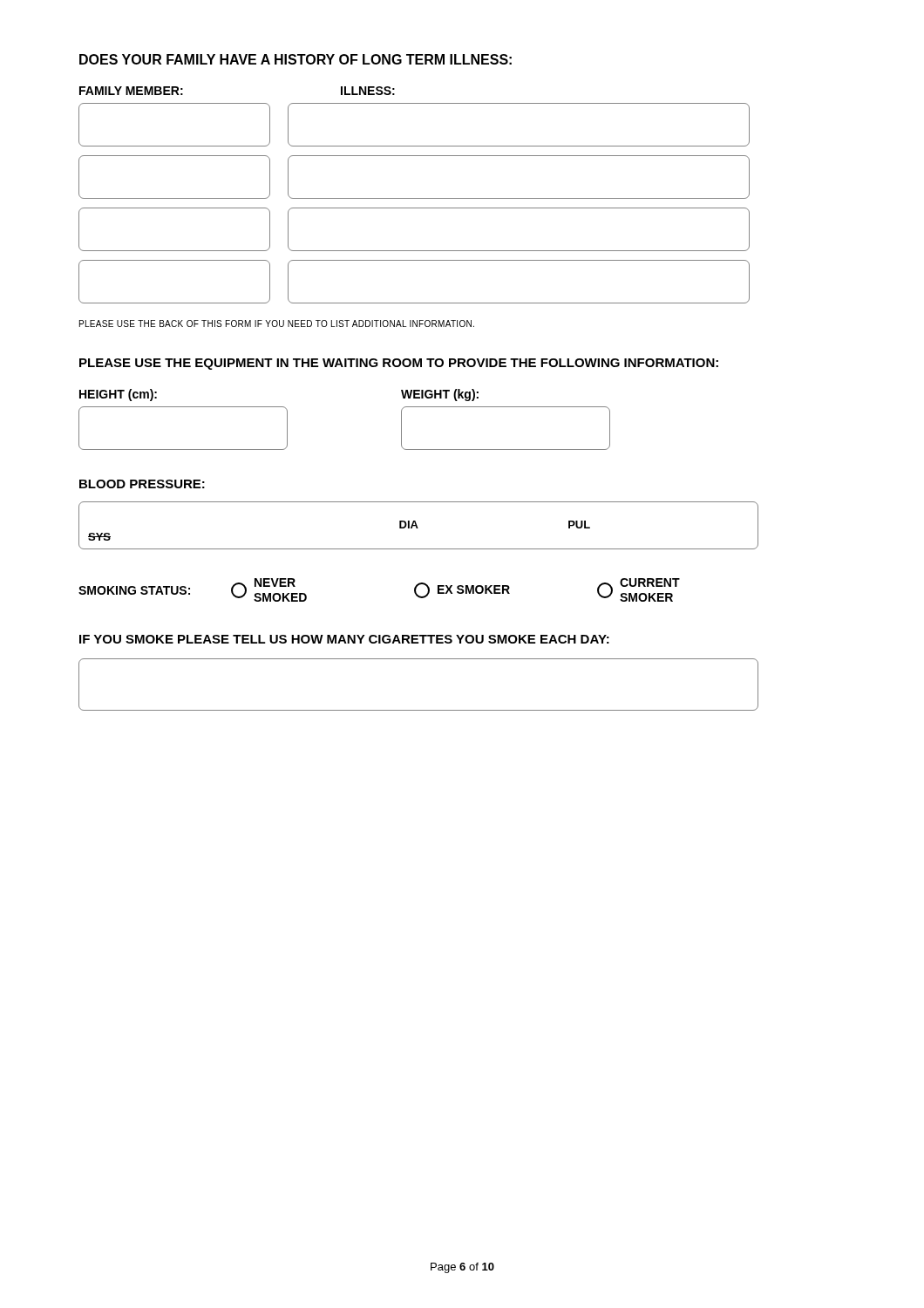Locate the section header that opens with "DOES YOUR FAMILY HAVE A"
The width and height of the screenshot is (924, 1308).
[296, 60]
